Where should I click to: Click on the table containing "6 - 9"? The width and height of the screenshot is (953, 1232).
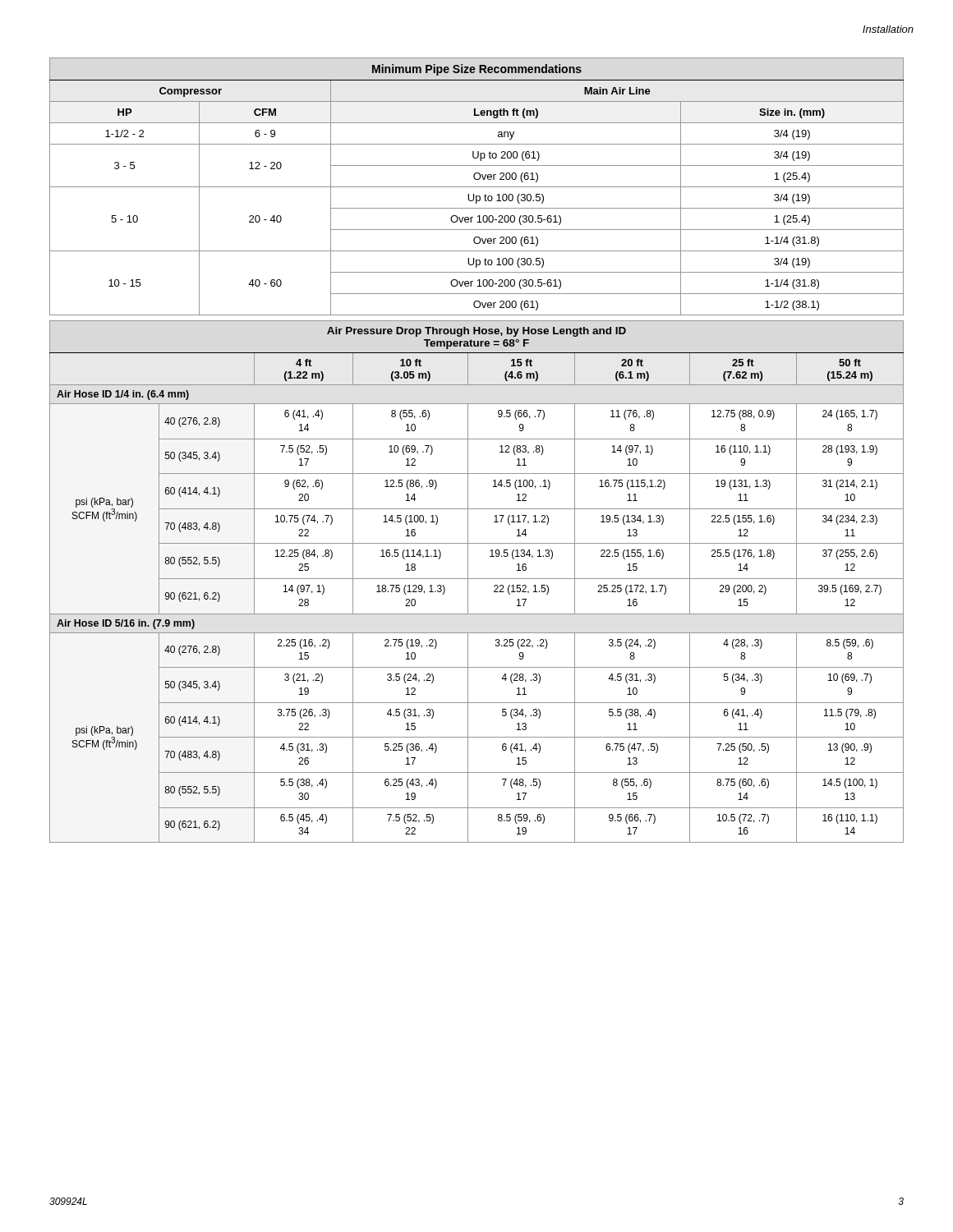coord(476,186)
